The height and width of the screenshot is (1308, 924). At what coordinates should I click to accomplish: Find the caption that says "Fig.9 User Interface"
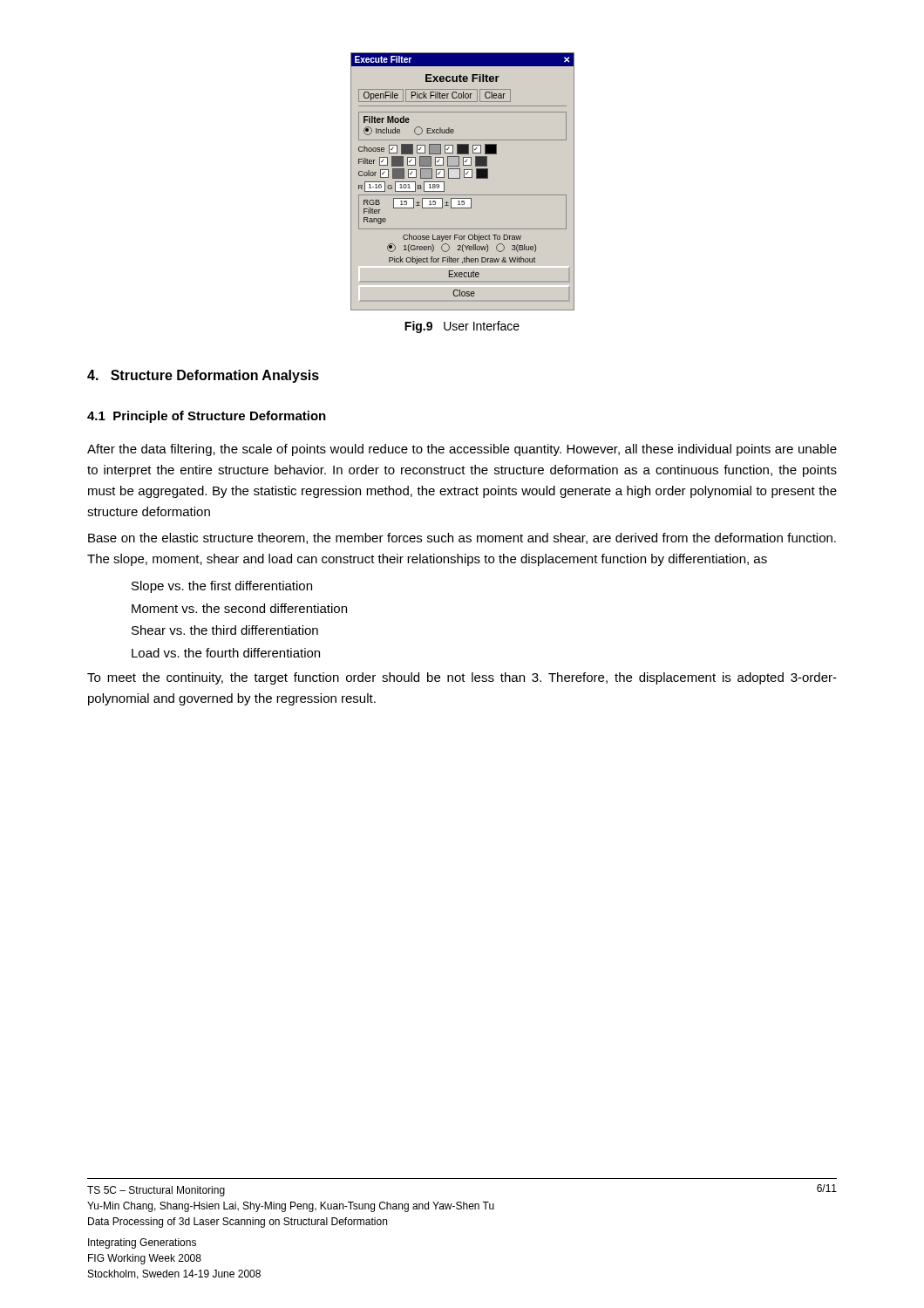coord(462,326)
